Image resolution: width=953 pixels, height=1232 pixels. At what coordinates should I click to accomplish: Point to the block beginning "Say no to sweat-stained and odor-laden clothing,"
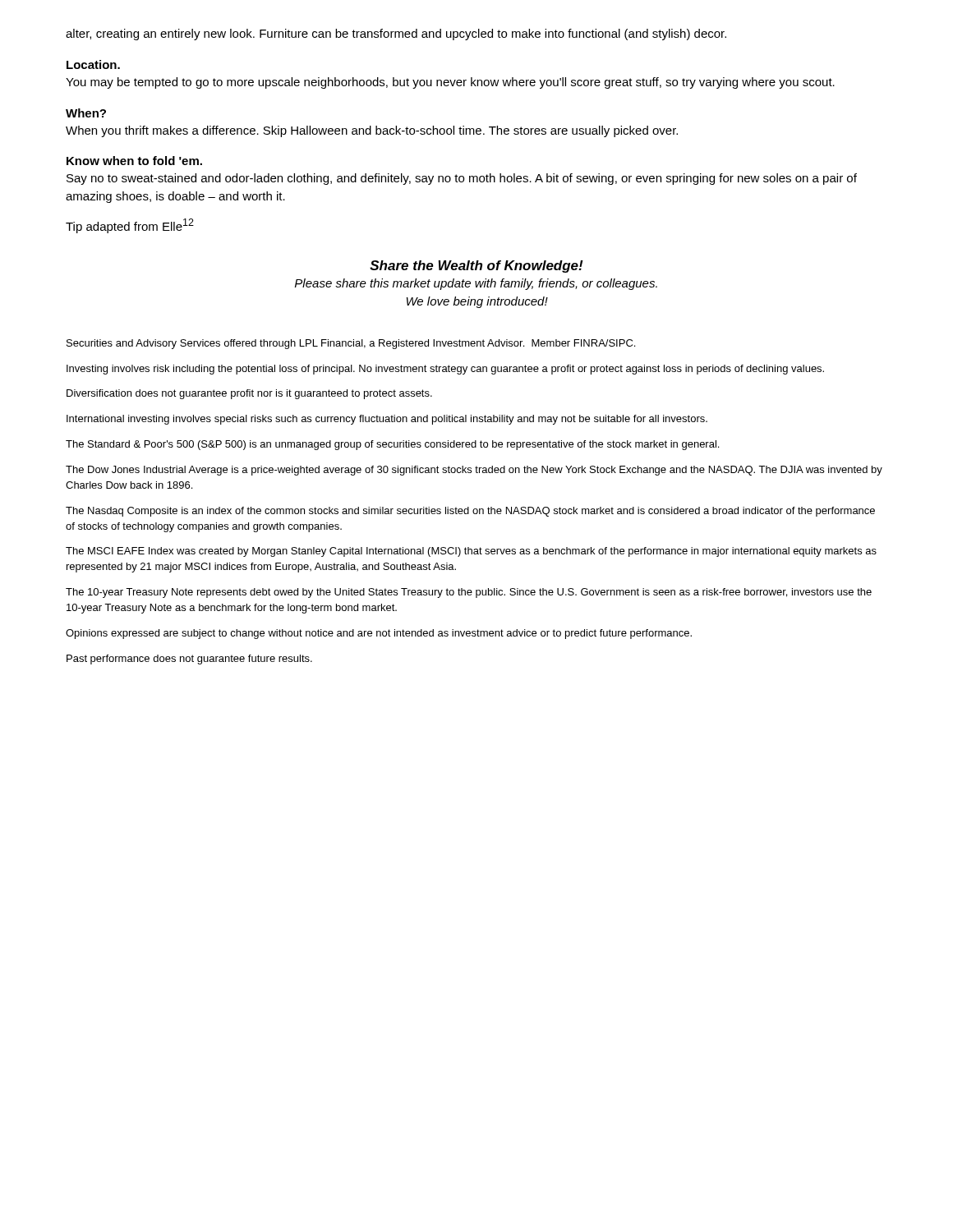click(461, 187)
